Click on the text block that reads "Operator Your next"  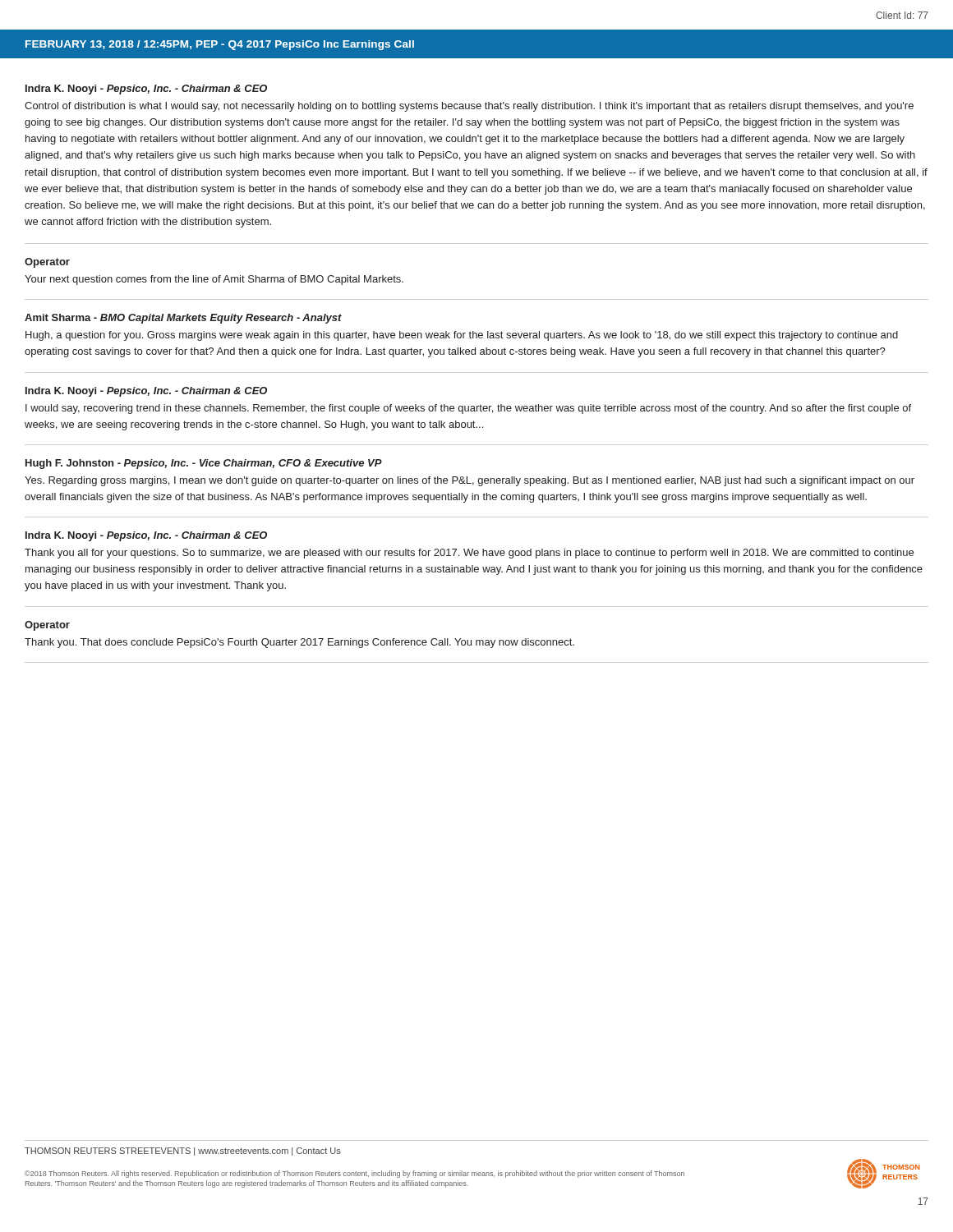[x=47, y=263]
